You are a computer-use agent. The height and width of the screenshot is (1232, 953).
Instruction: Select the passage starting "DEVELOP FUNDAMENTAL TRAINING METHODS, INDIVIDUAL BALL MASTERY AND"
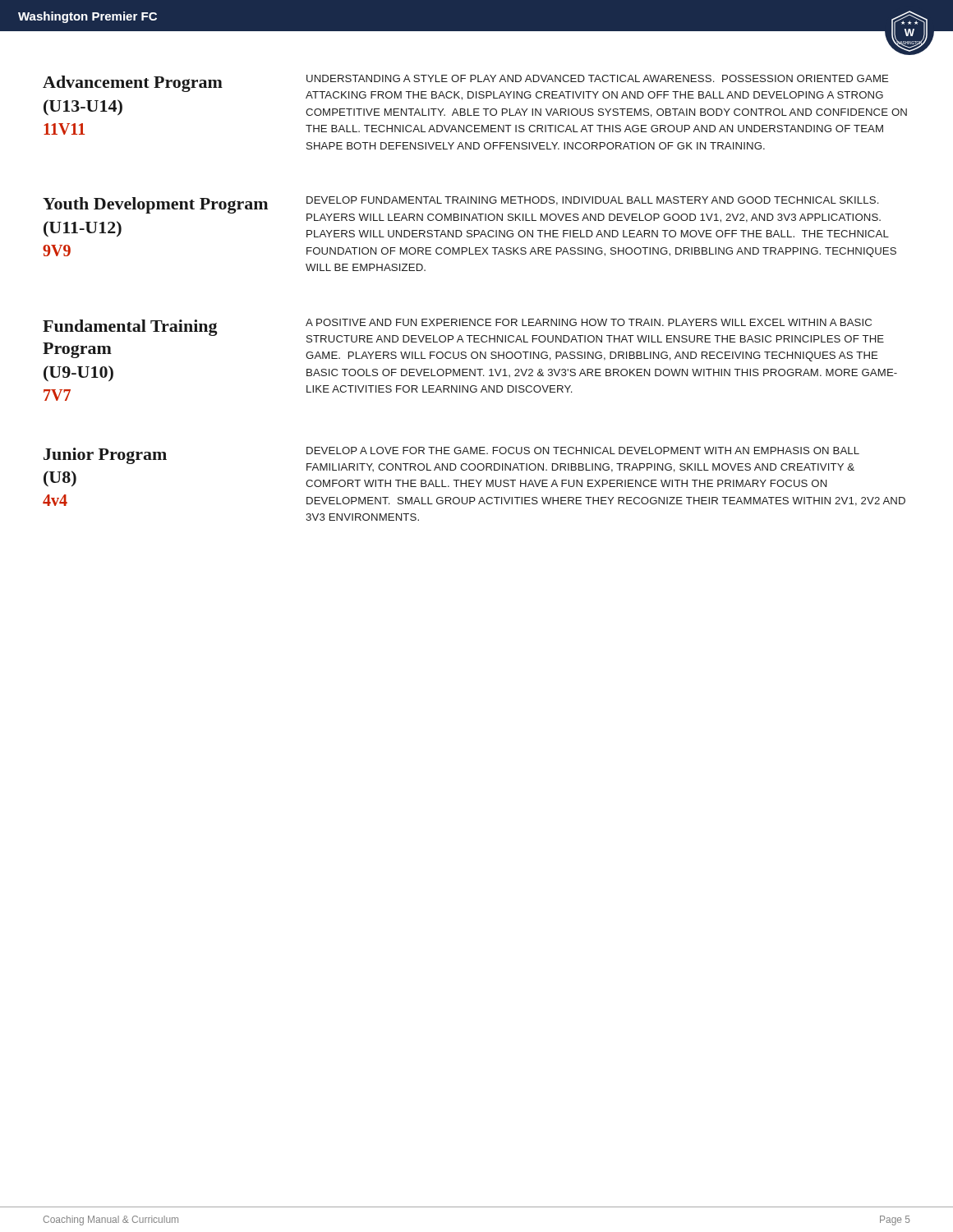click(x=601, y=234)
